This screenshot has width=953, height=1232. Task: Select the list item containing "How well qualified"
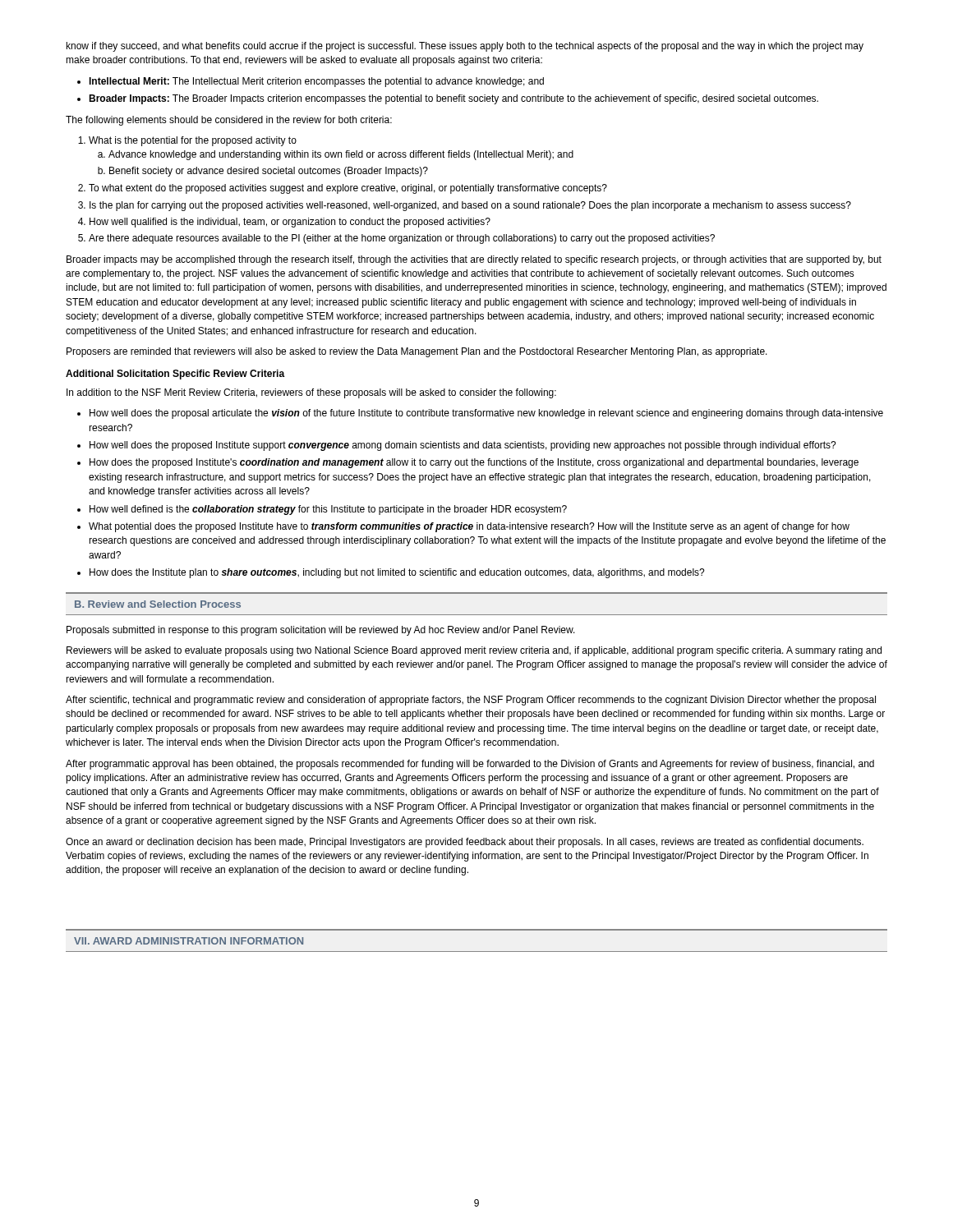290,222
